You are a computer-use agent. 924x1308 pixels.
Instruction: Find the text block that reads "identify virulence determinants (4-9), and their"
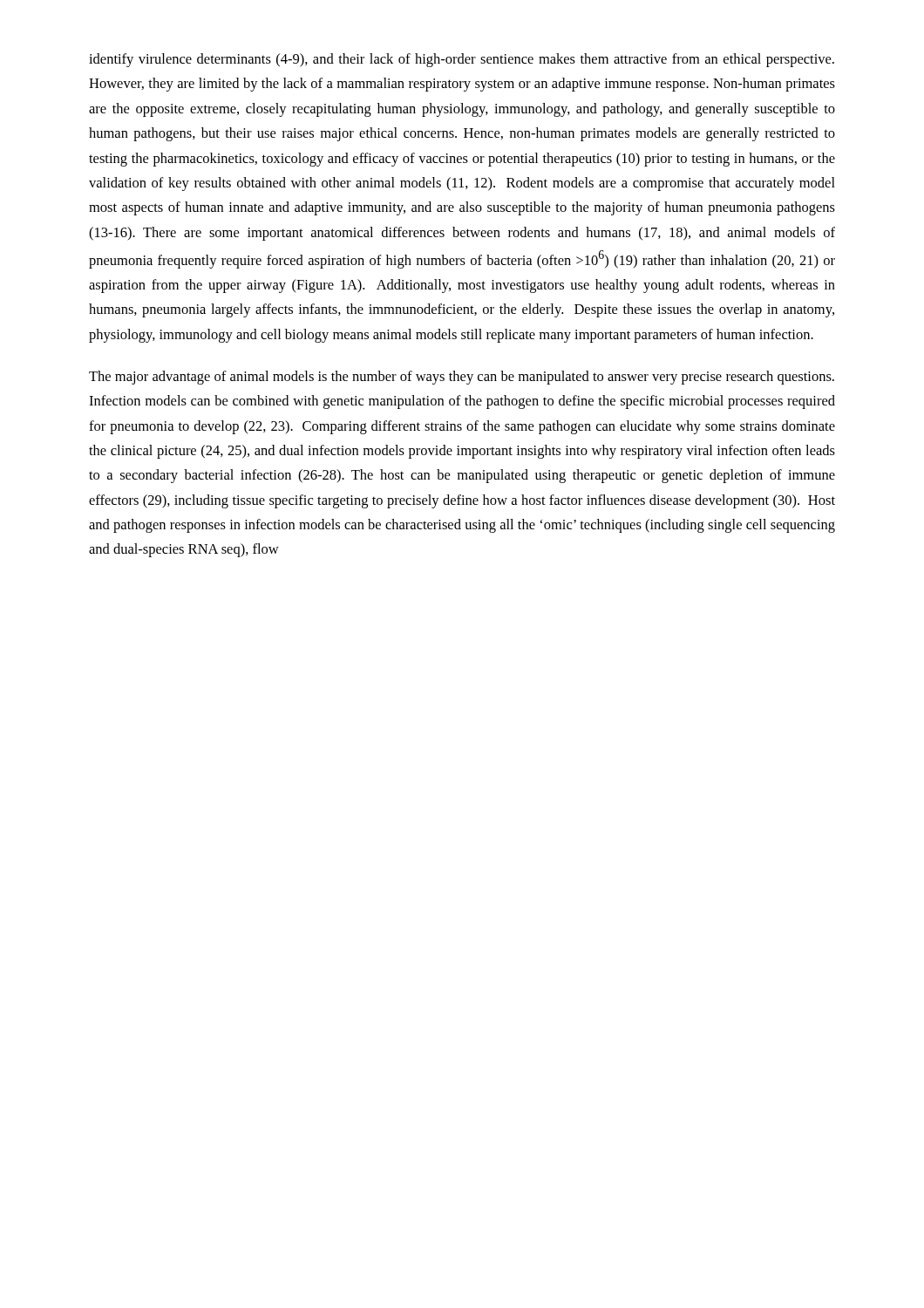(x=462, y=197)
